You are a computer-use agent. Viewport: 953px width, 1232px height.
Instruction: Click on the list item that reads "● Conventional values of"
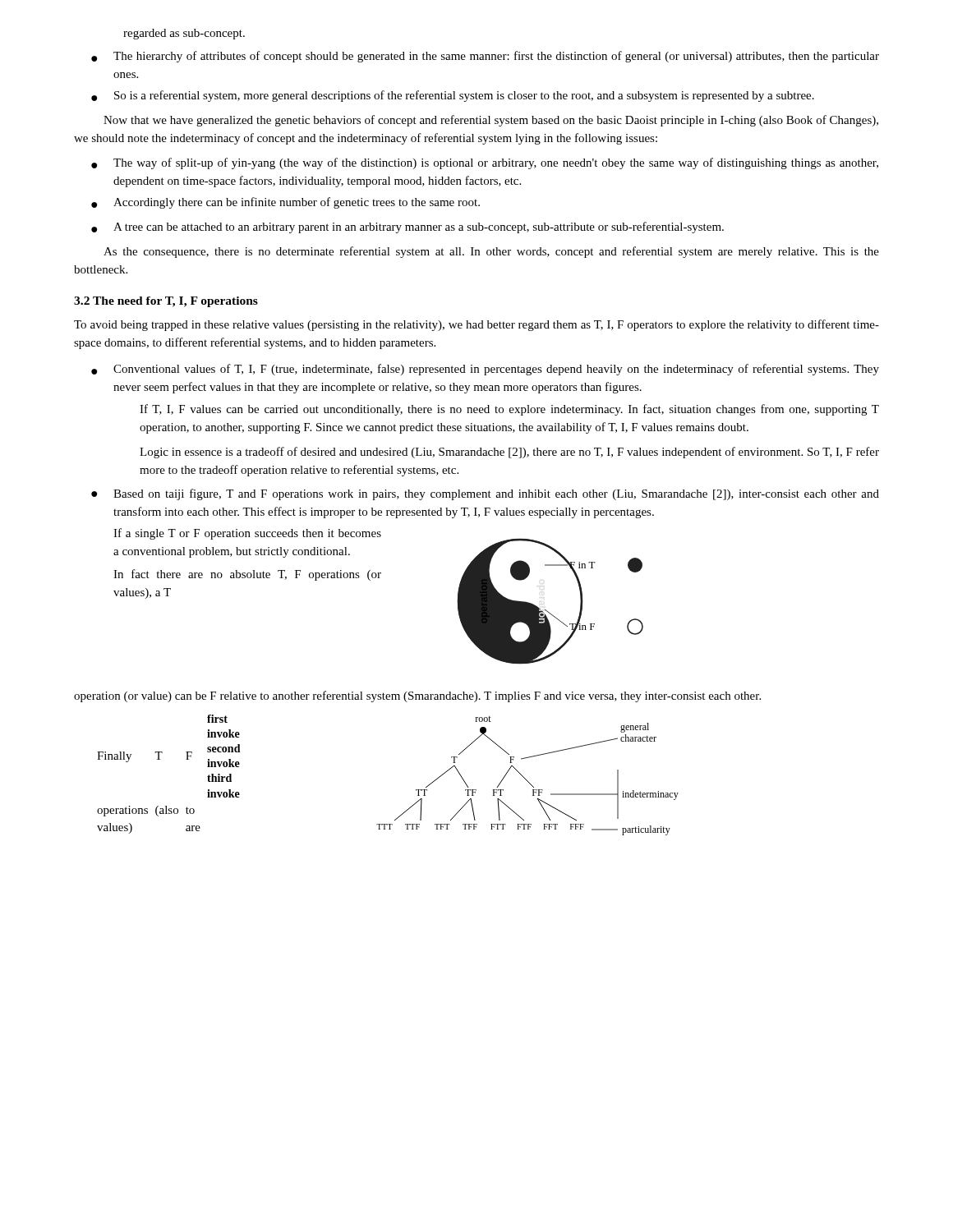tap(485, 378)
